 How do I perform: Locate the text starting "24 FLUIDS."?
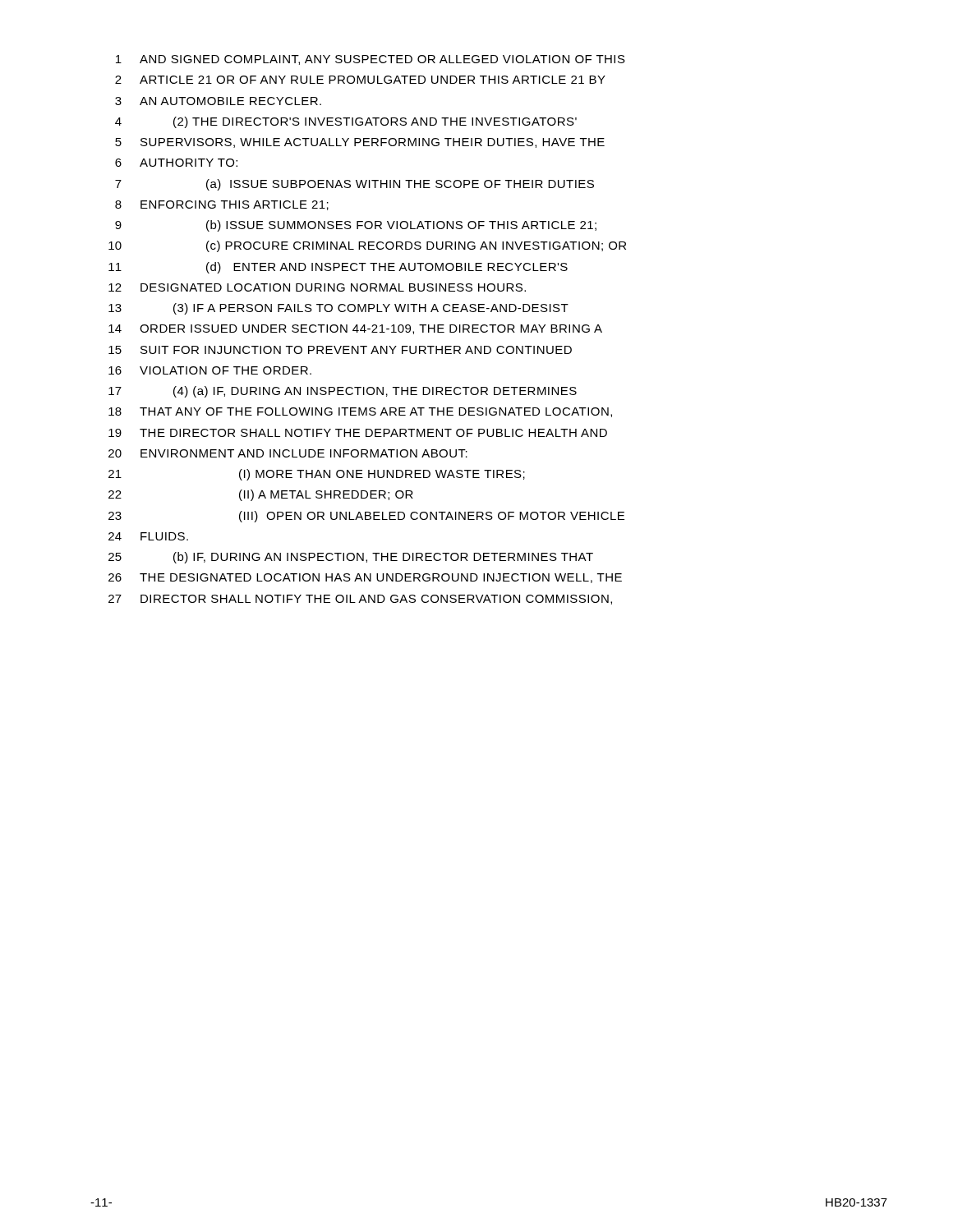(148, 536)
